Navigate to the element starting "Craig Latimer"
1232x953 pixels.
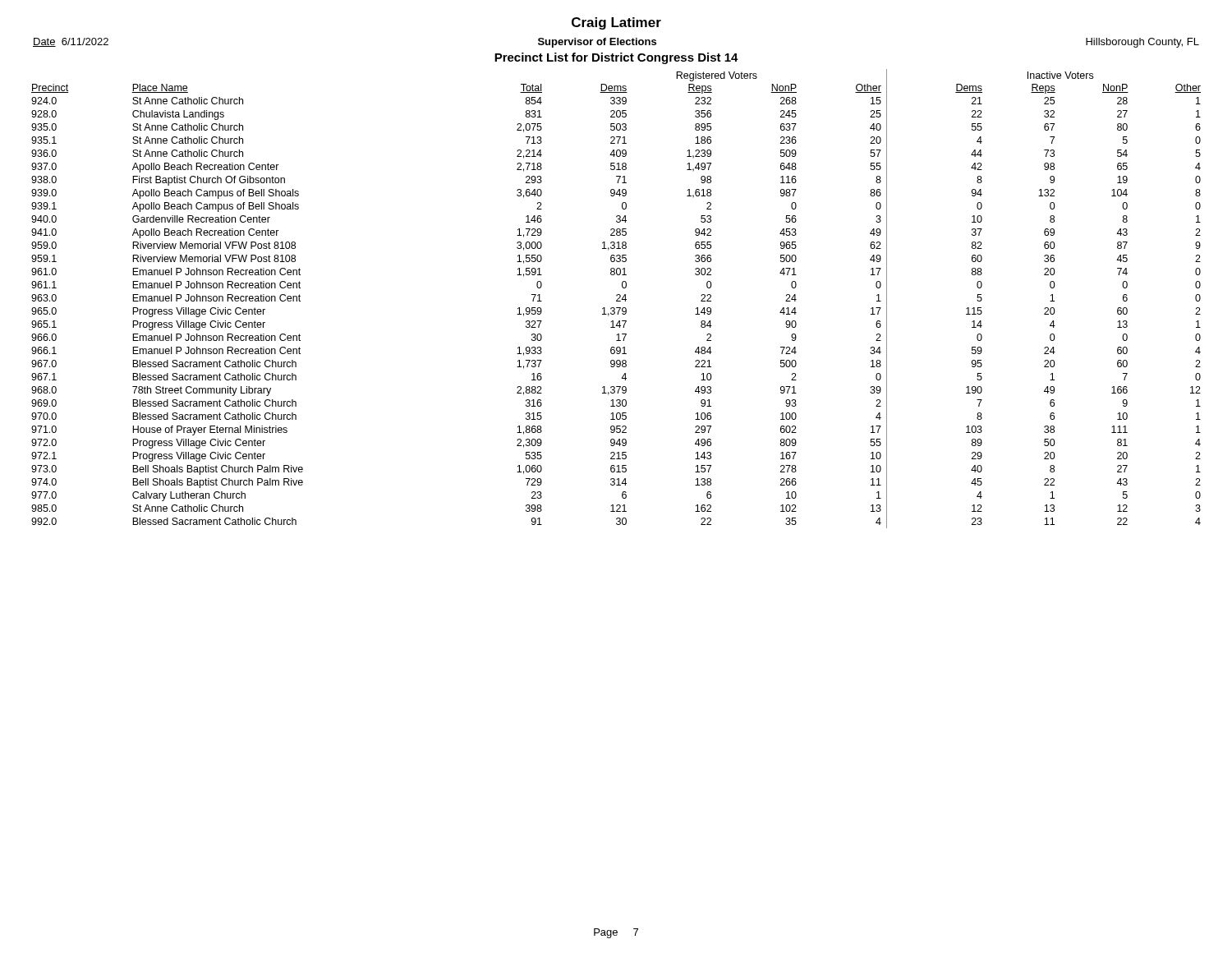coord(616,23)
